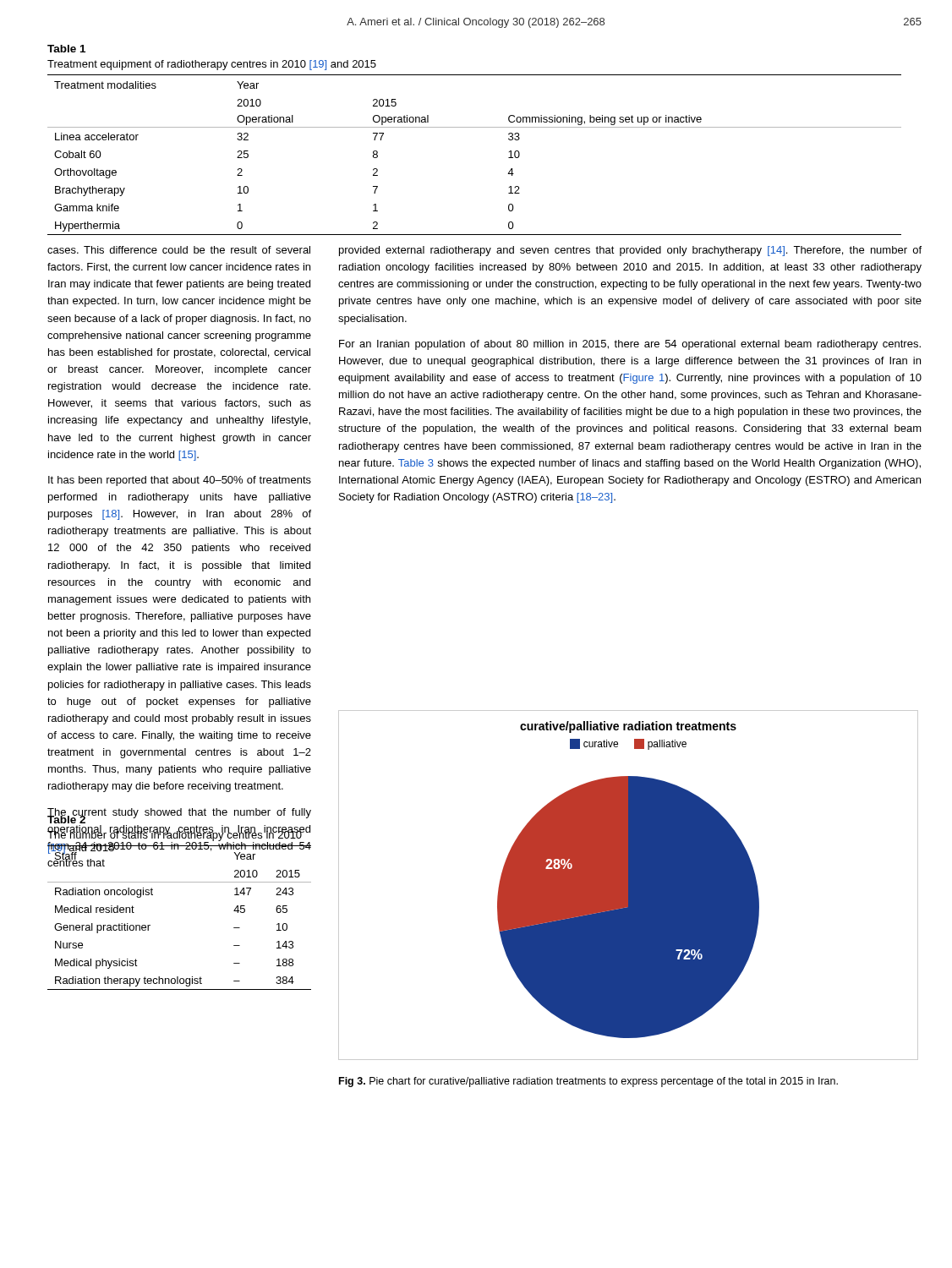The image size is (952, 1268).
Task: Find the caption on this page that starts "Fig 3. Pie chart for curative/palliative radiation treatments"
Action: pos(588,1081)
